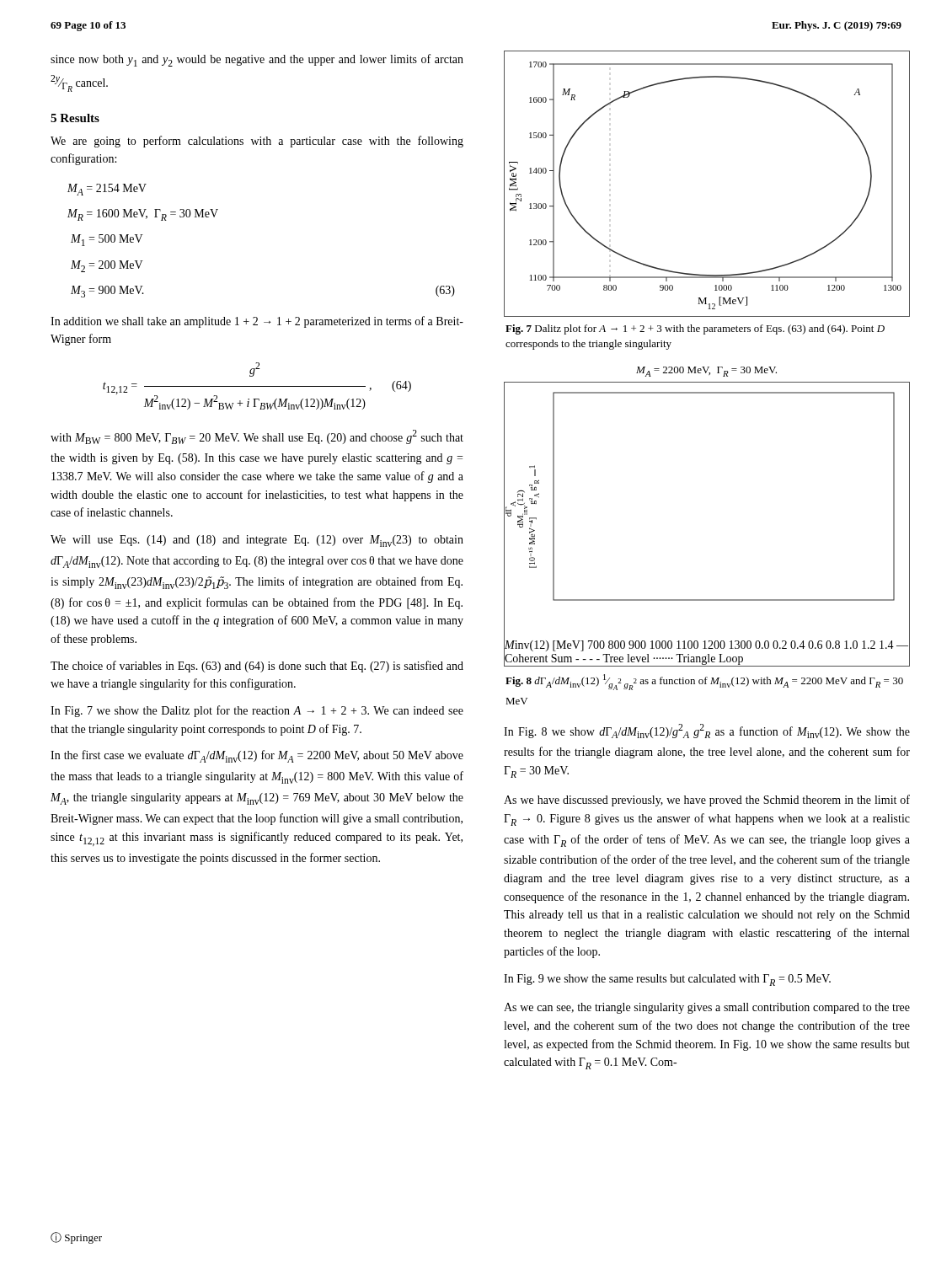
Task: Find the block on this page that starts "In Fig. 7"
Action: (257, 720)
